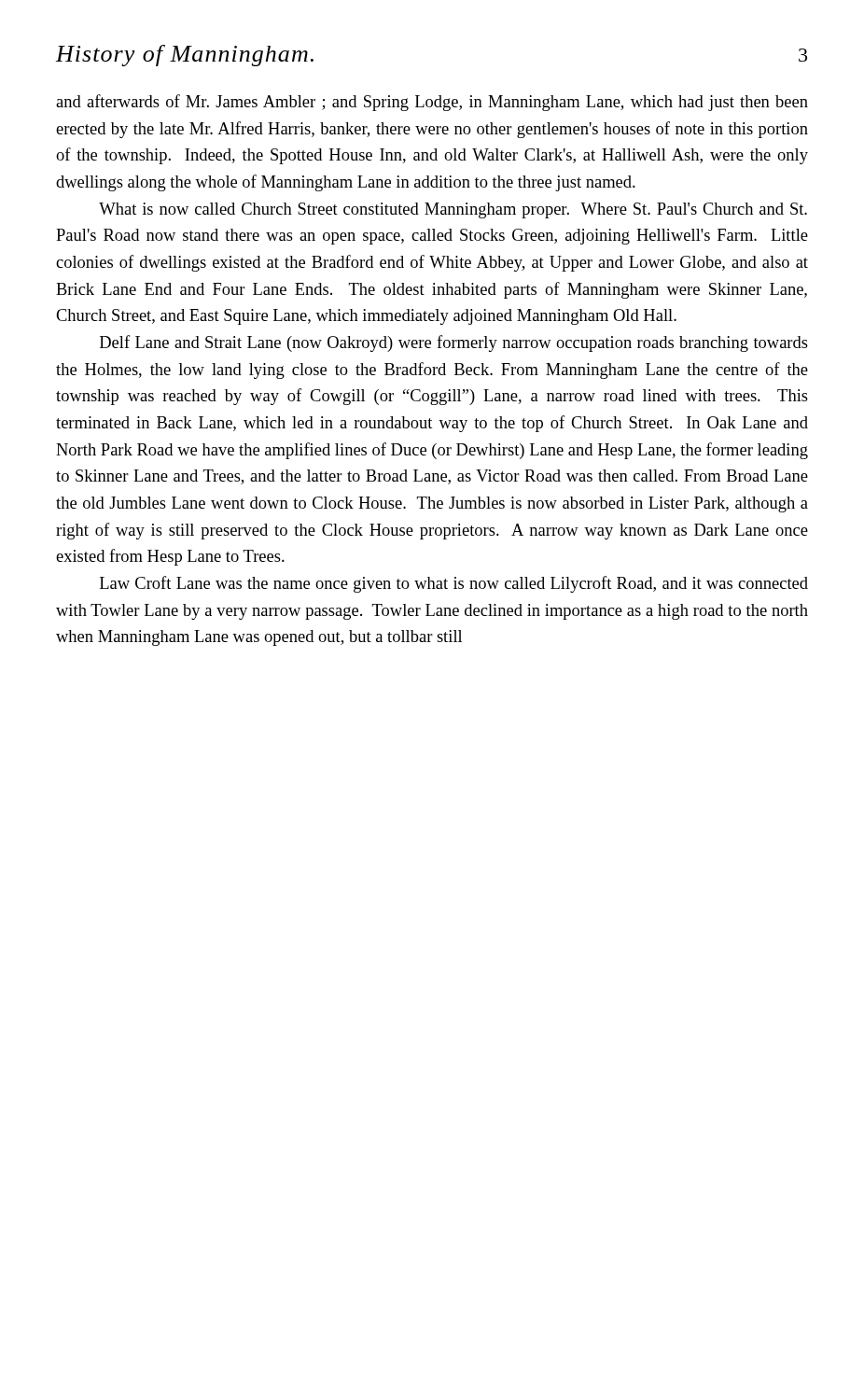Find the block on this page that starts "What is now called Church Street constituted"

[432, 263]
